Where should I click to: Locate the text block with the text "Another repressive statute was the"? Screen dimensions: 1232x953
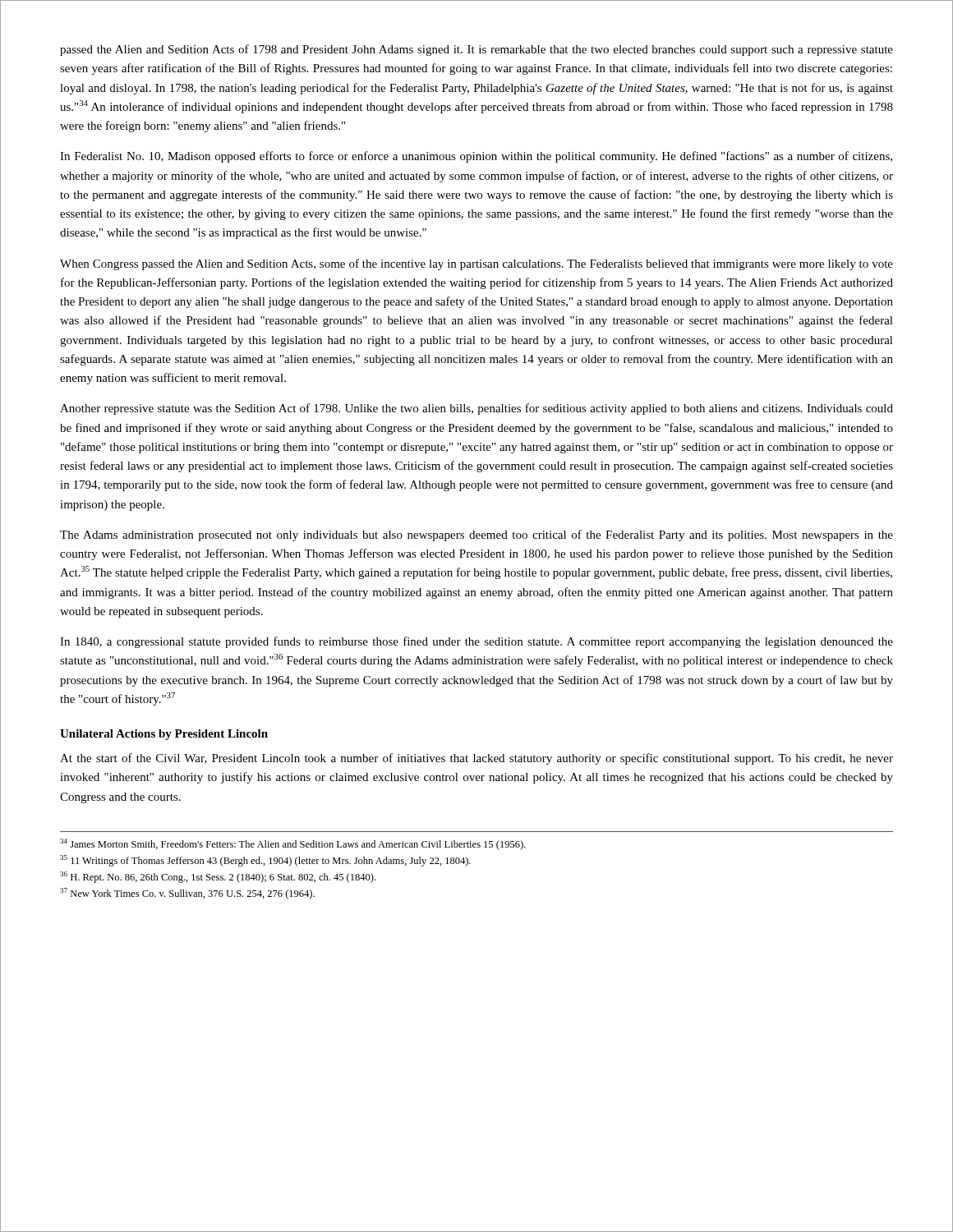tap(476, 456)
